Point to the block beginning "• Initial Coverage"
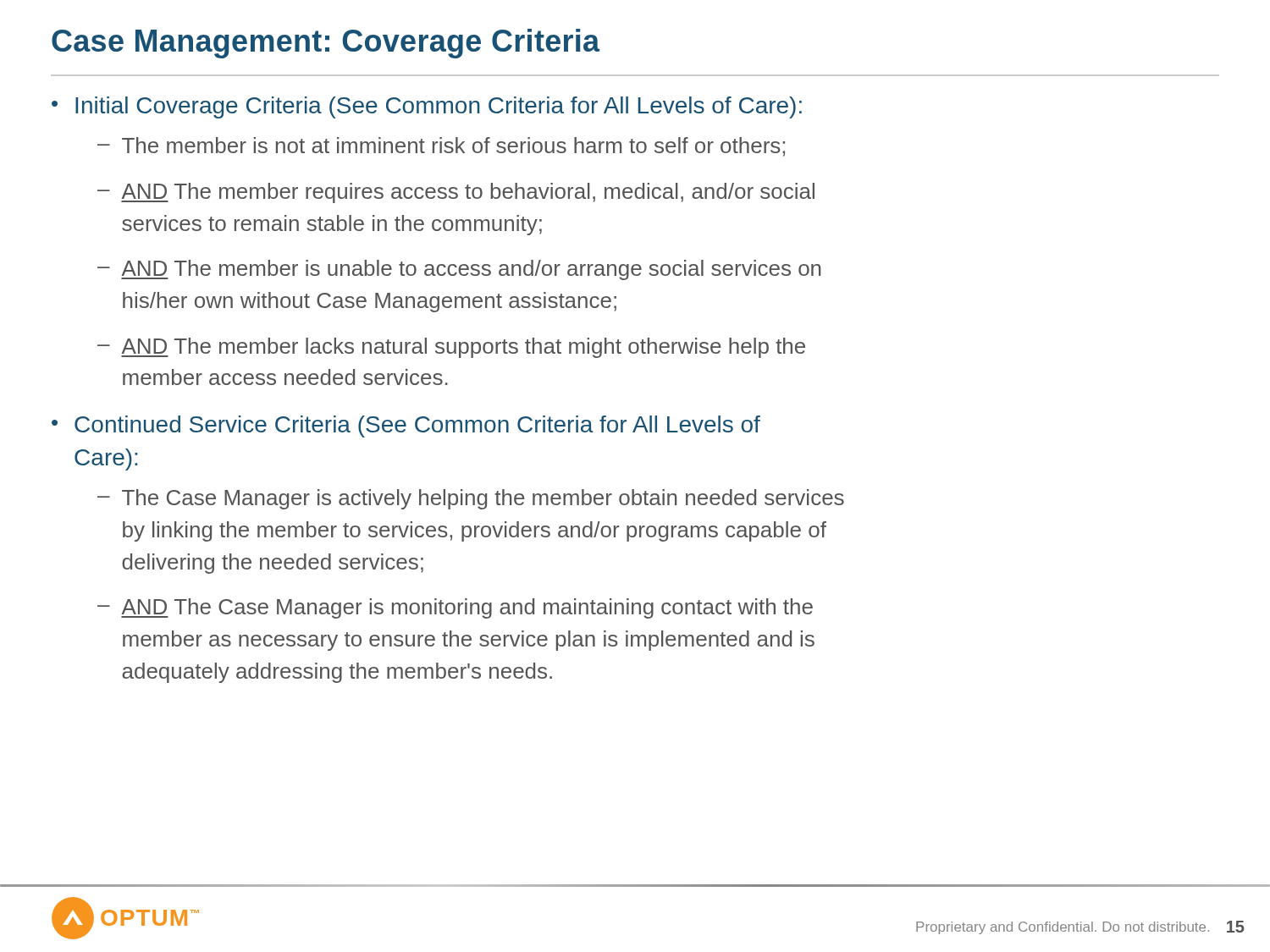Viewport: 1270px width, 952px height. click(427, 105)
